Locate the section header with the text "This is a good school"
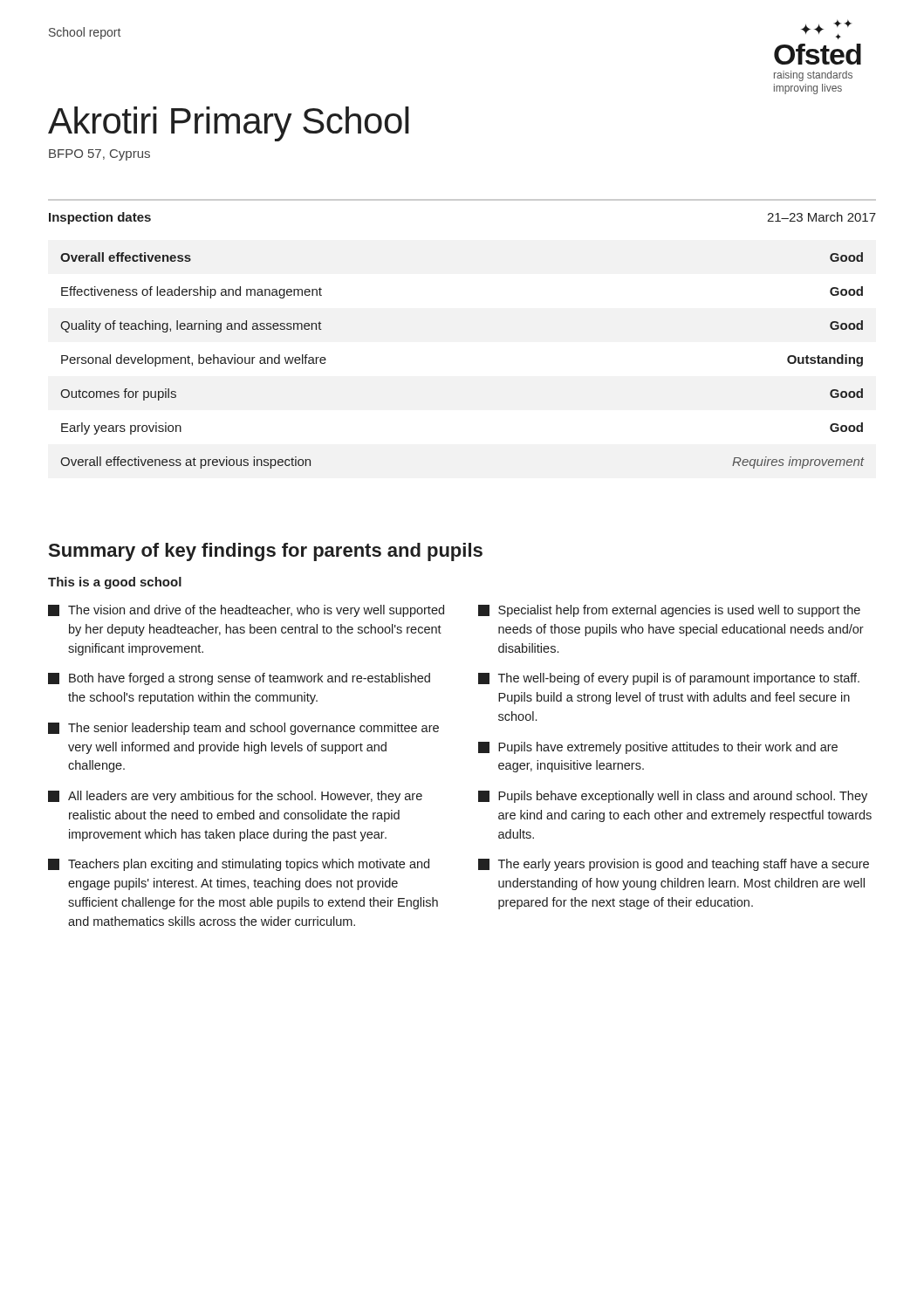The image size is (924, 1309). [x=115, y=583]
